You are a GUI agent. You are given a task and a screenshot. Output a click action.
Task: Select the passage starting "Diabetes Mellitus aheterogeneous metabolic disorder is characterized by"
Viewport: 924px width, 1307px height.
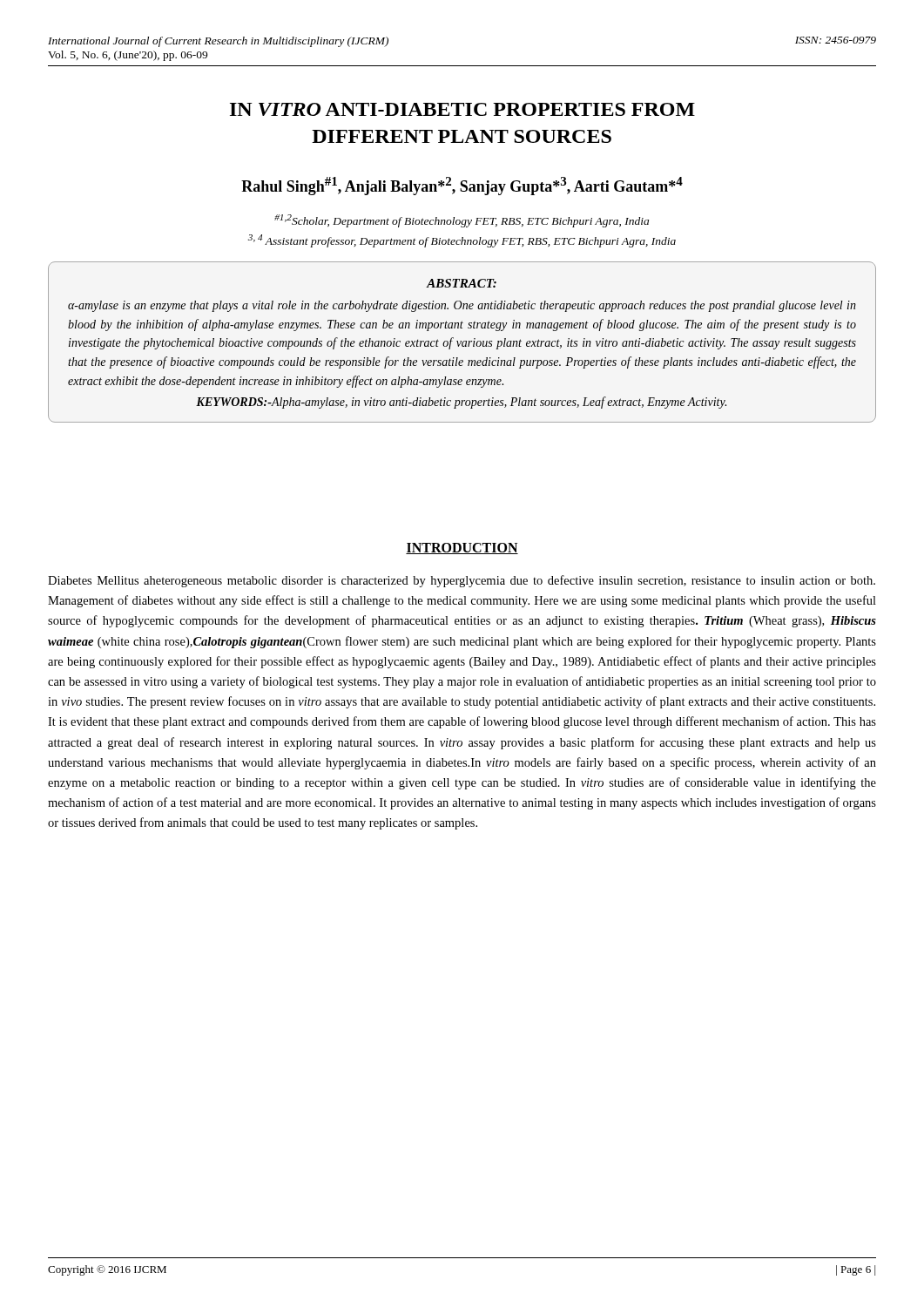[462, 702]
